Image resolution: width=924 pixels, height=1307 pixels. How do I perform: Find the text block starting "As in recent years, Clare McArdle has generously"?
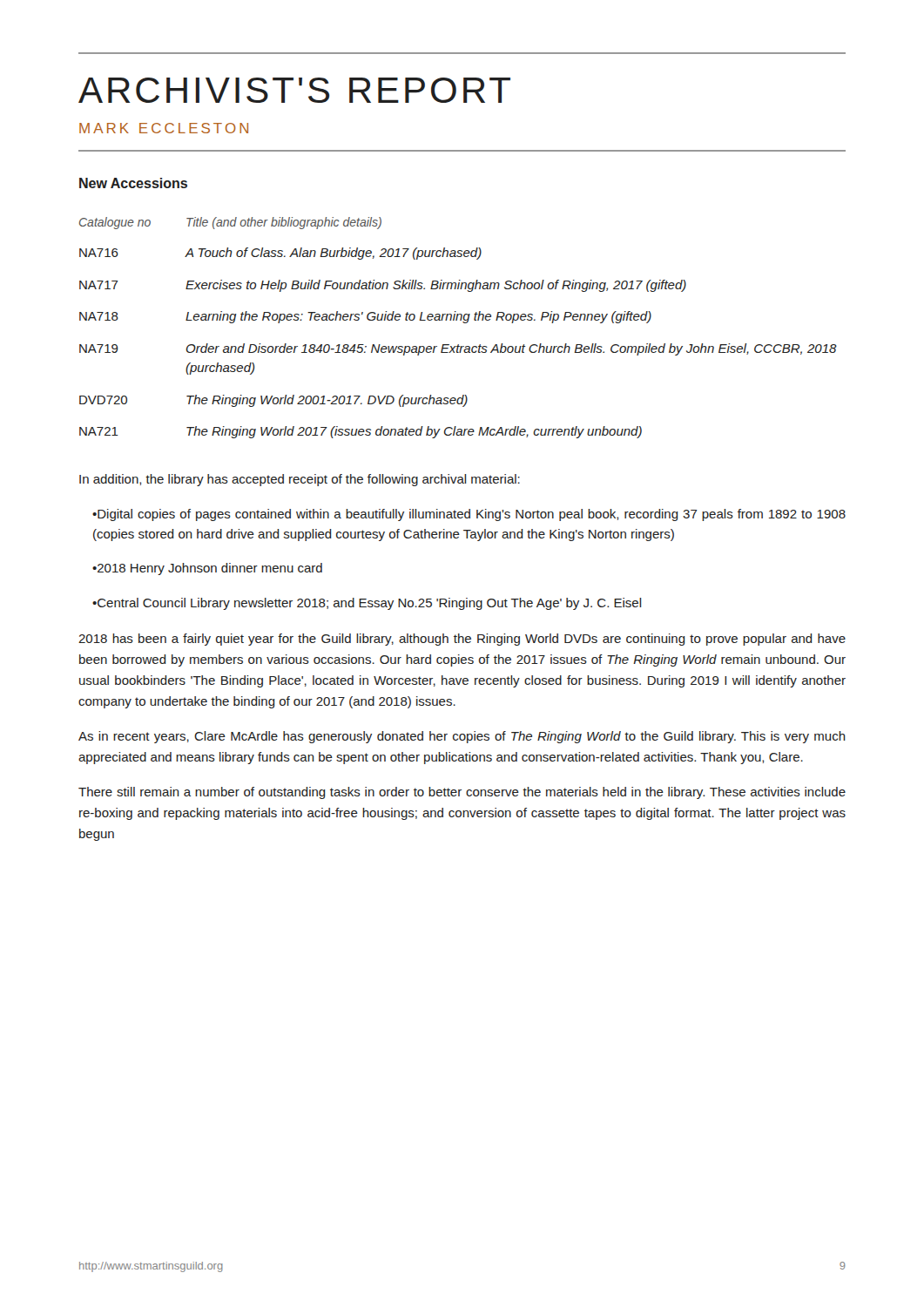coord(462,746)
